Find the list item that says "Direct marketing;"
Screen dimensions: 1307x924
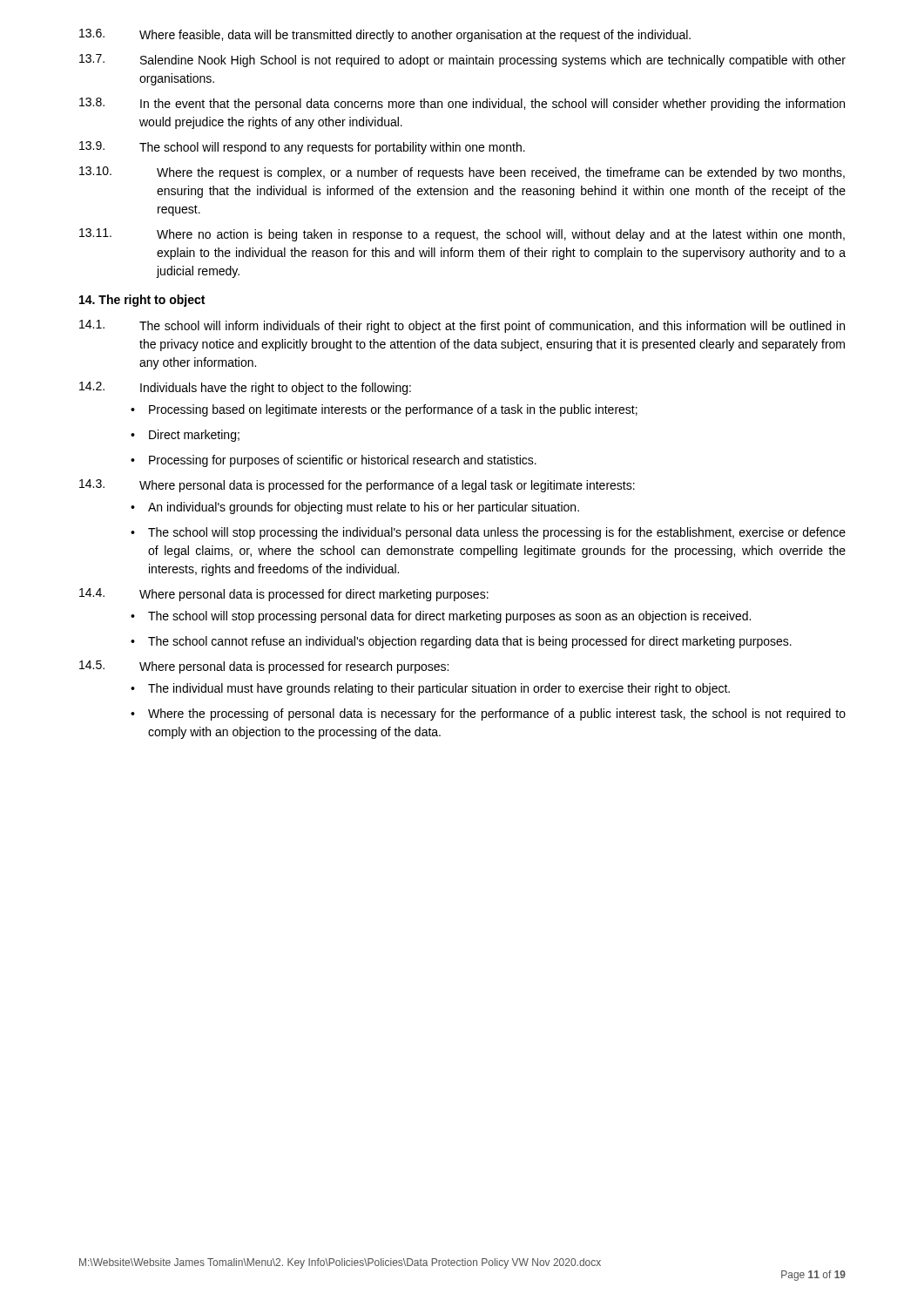[194, 435]
